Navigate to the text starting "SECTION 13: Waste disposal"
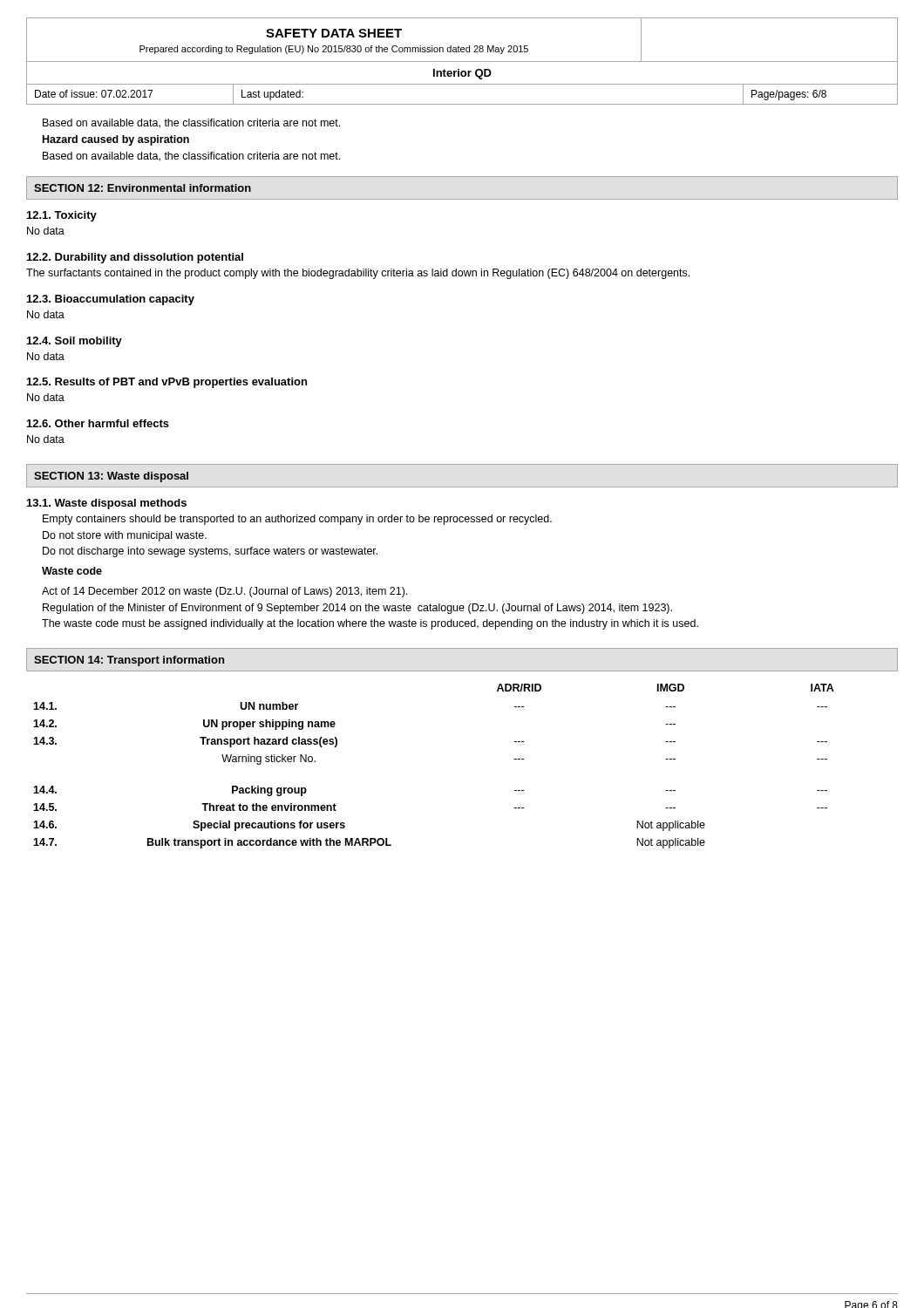924x1308 pixels. 112,475
